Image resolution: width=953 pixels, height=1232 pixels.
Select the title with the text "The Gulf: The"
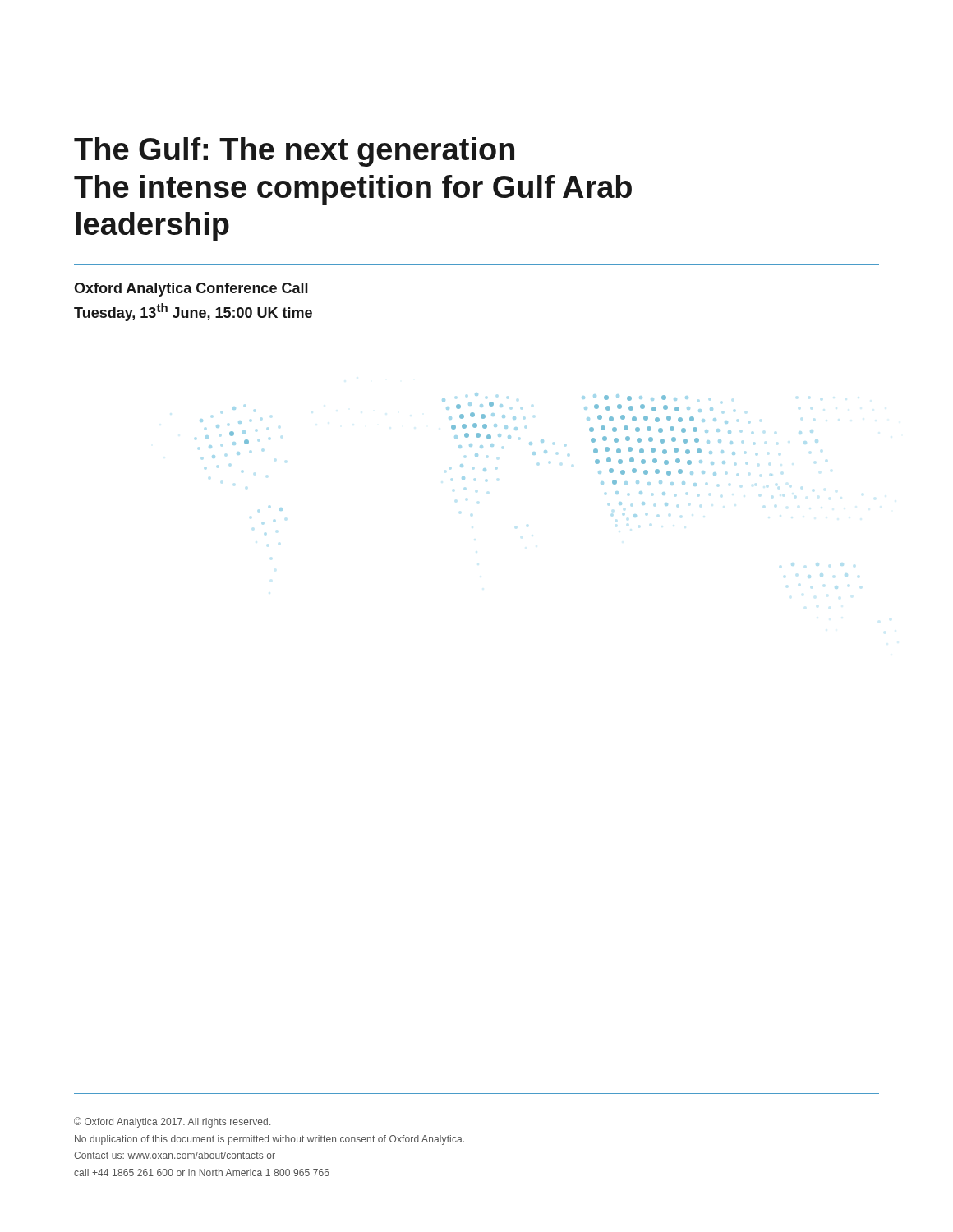[x=476, y=188]
